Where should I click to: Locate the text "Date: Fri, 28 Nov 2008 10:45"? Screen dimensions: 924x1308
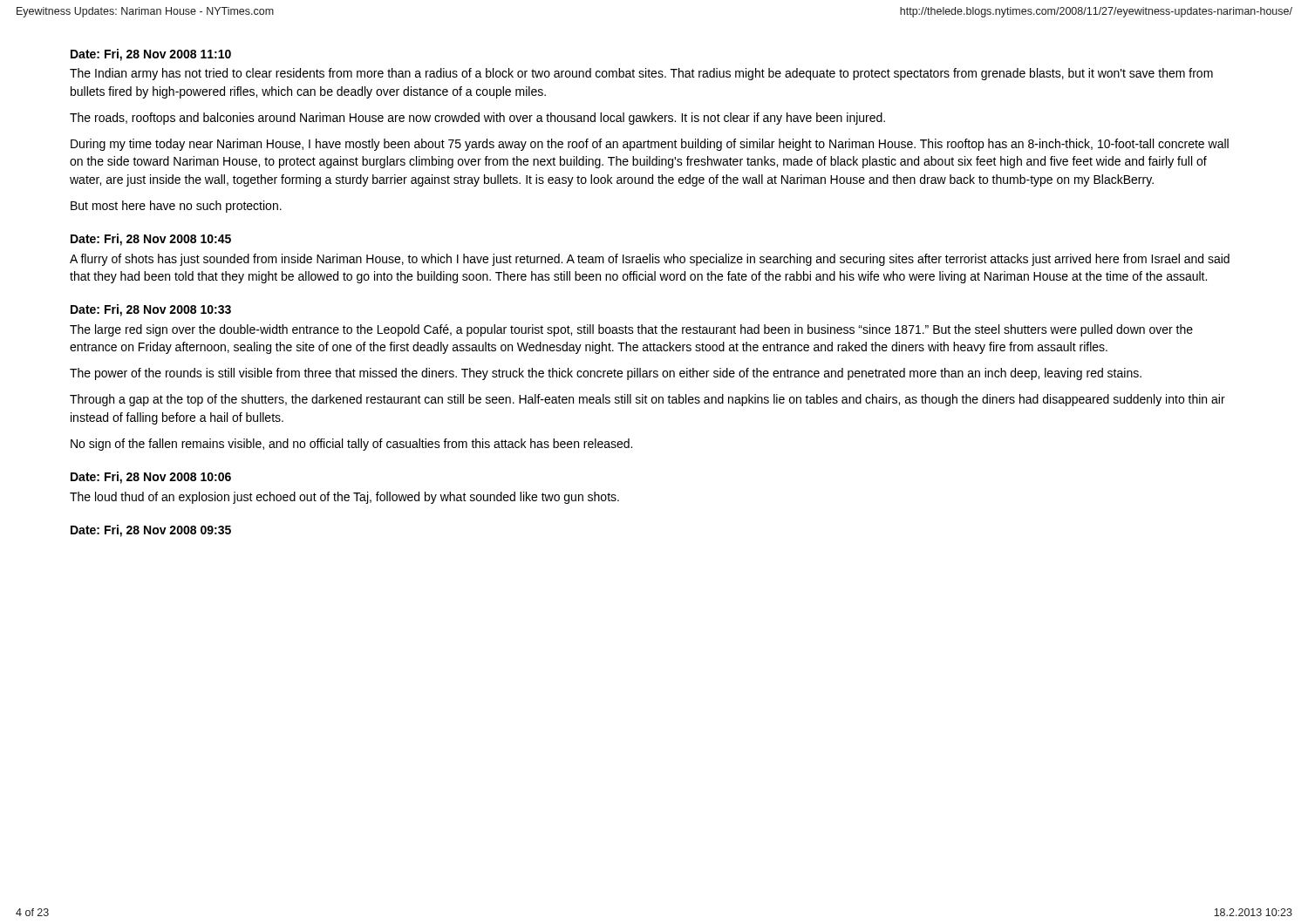150,239
